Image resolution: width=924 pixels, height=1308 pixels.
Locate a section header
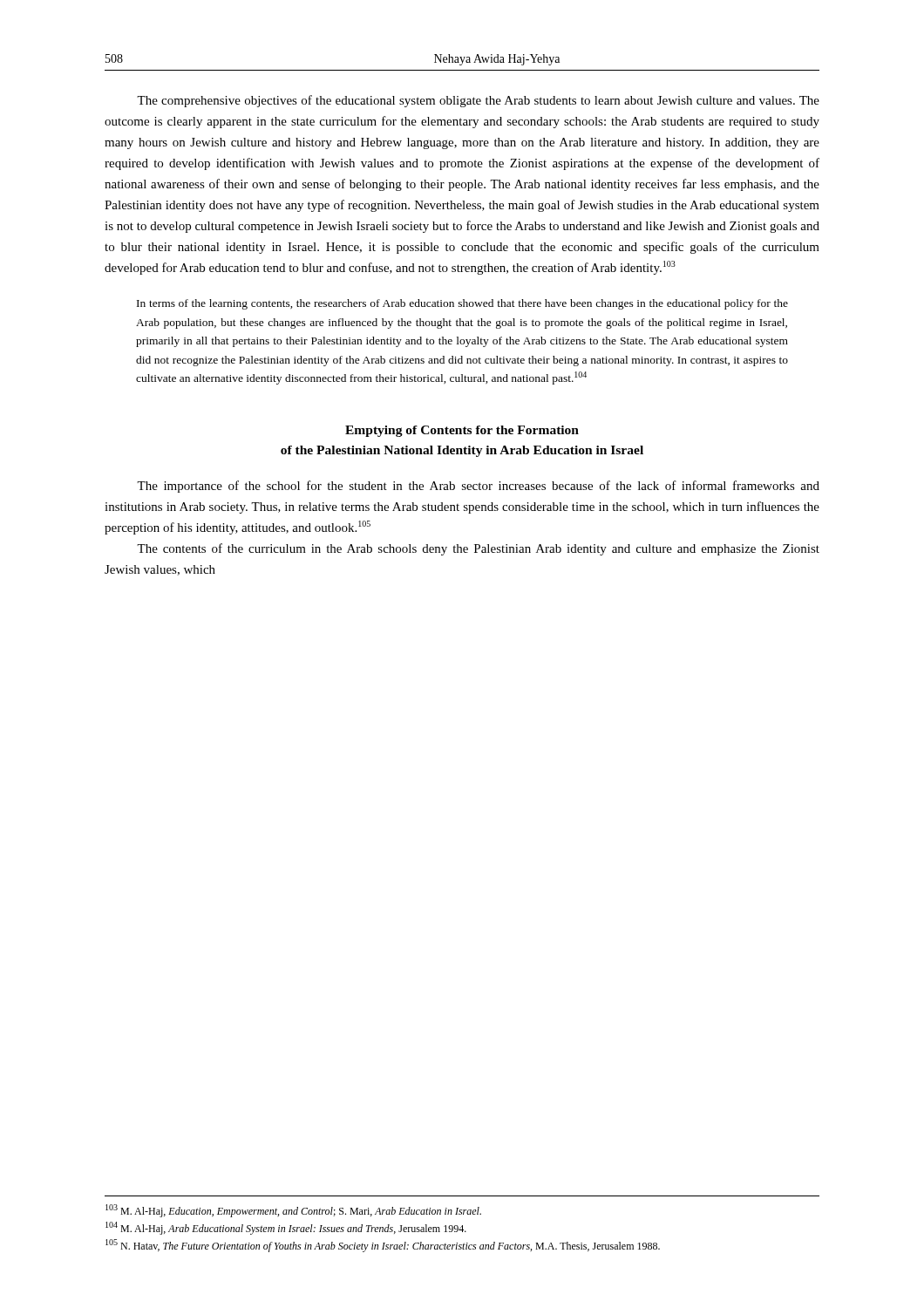click(462, 440)
